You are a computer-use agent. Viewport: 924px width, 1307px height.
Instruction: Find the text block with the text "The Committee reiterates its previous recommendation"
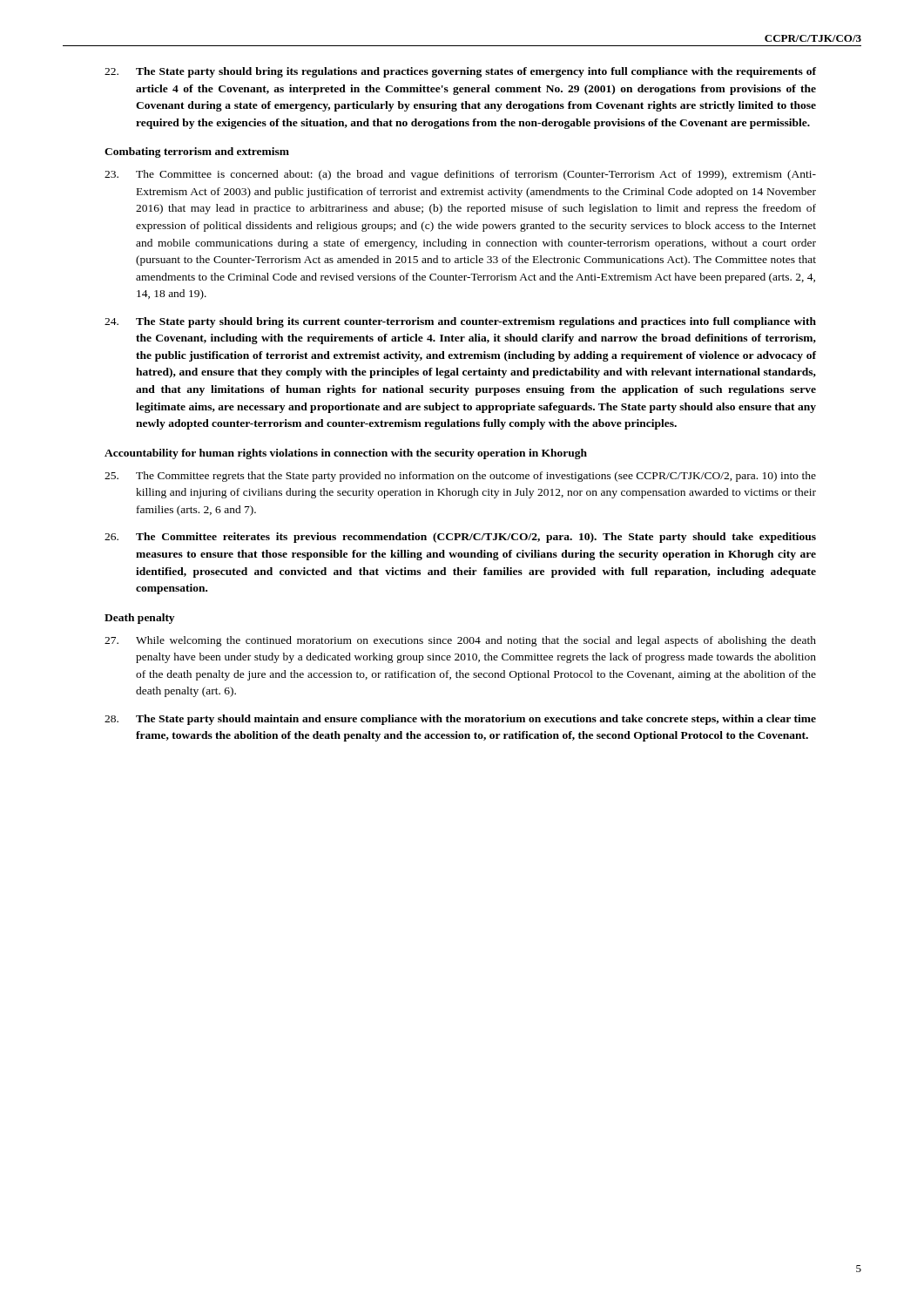[x=460, y=562]
